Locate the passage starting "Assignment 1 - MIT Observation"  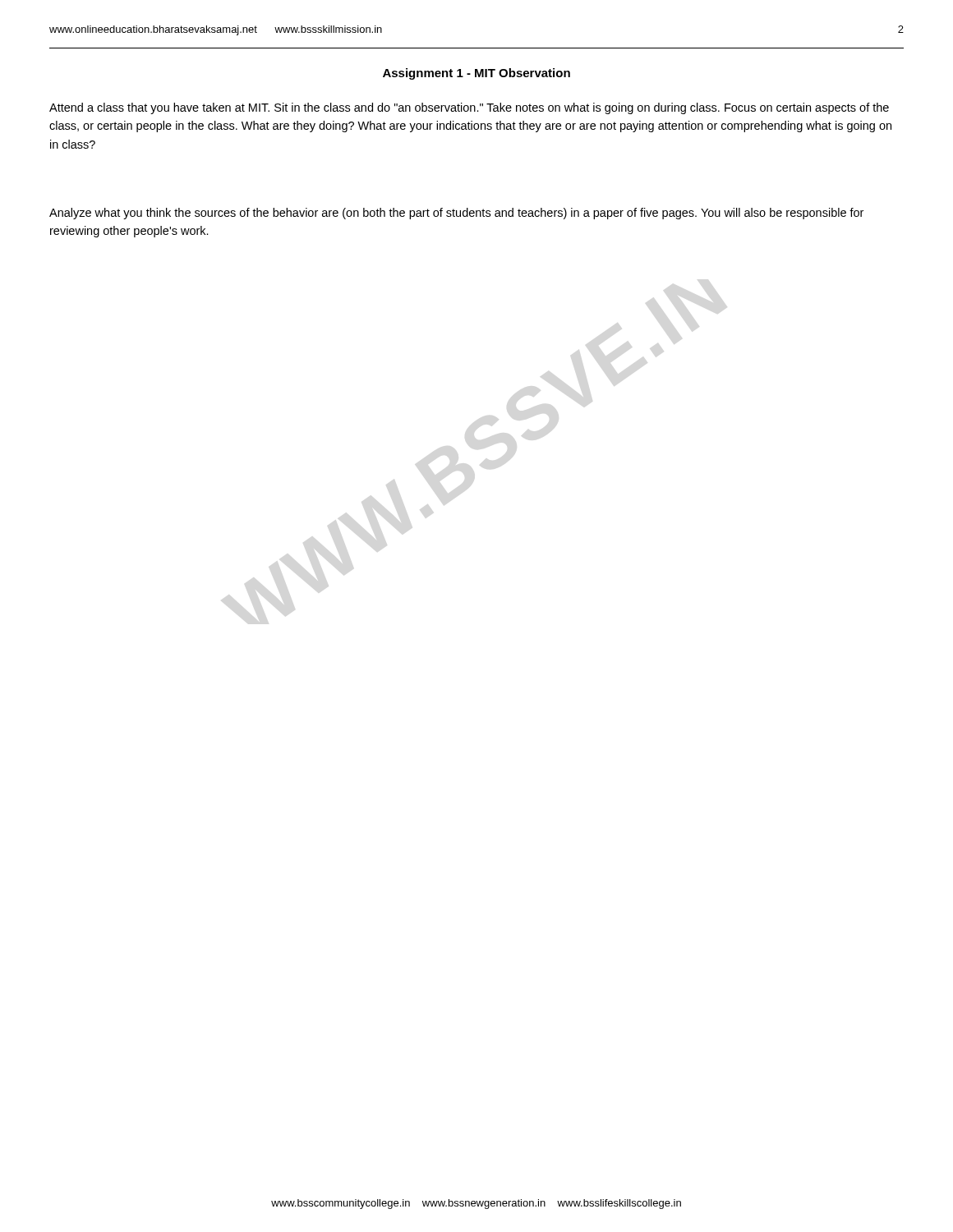point(476,73)
